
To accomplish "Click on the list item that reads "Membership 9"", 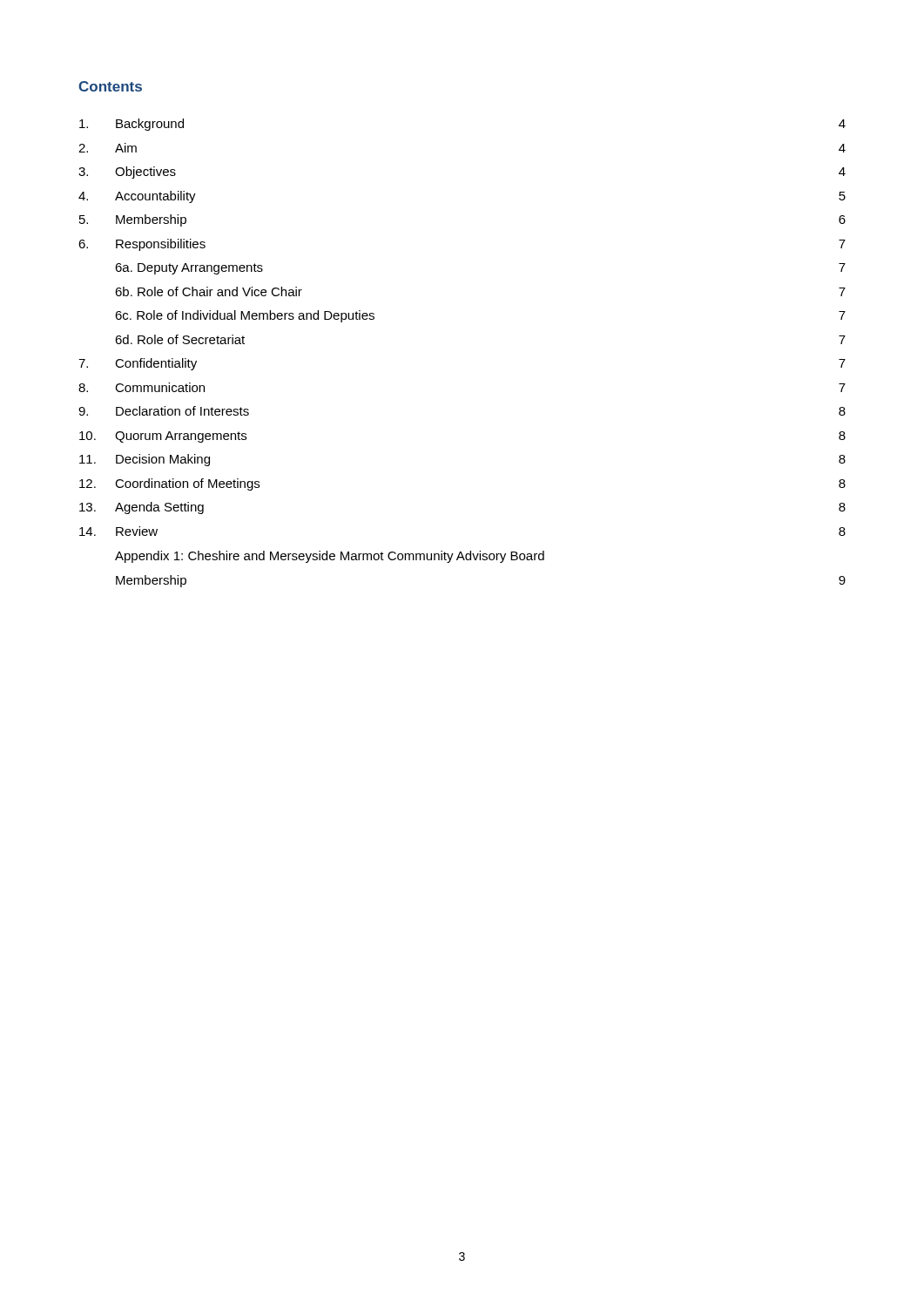I will (x=146, y=581).
